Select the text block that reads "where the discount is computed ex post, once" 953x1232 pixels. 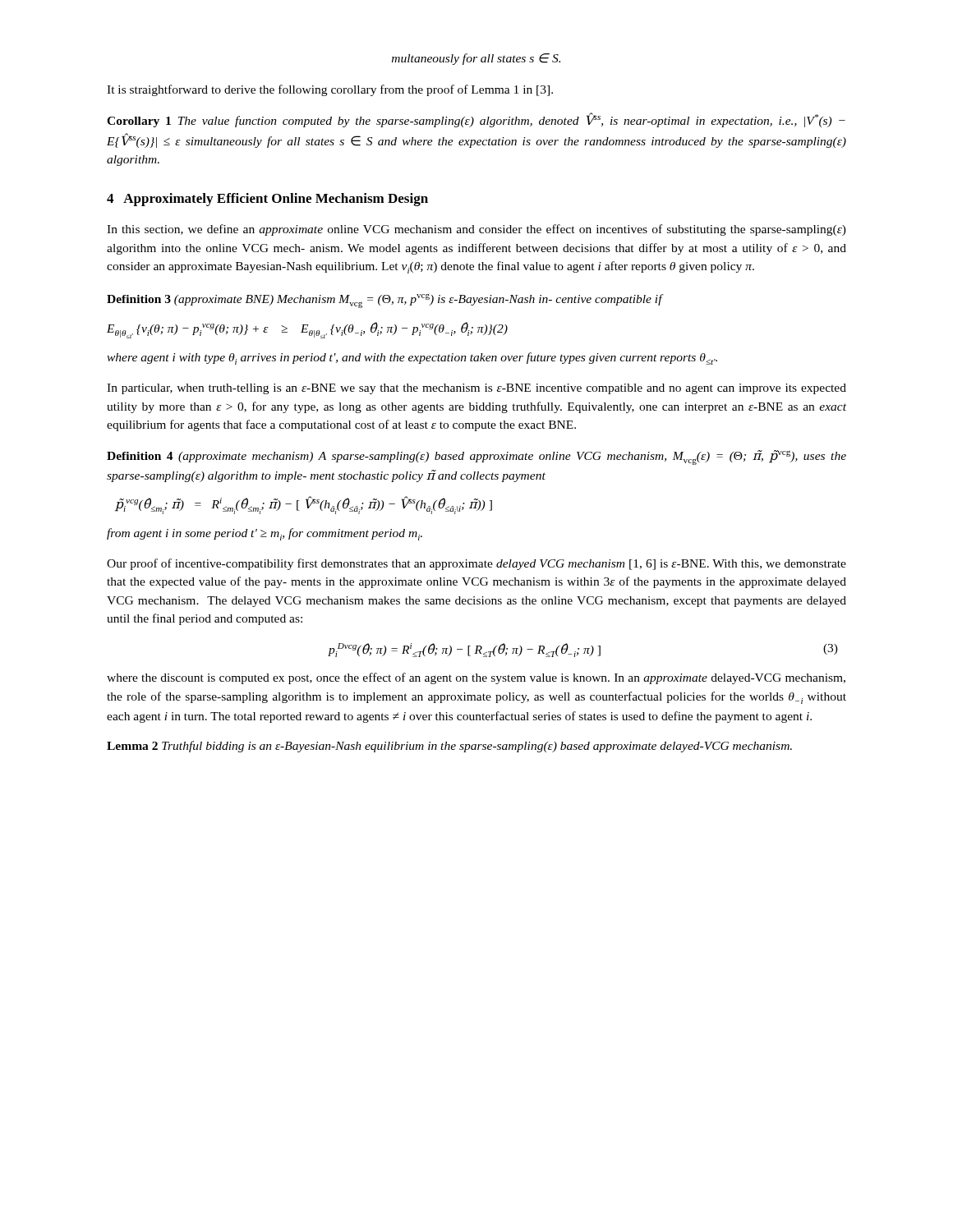point(476,697)
